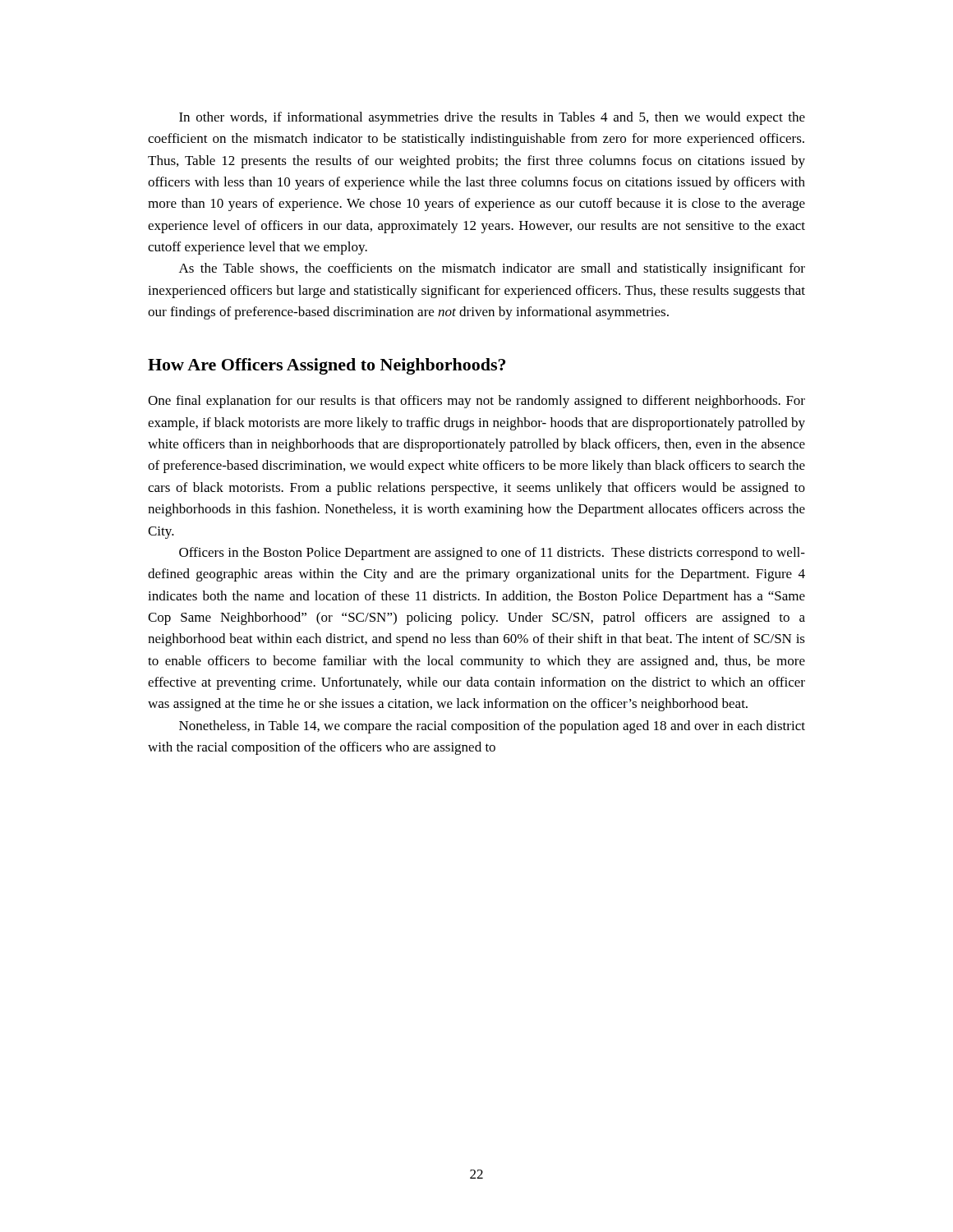Viewport: 953px width, 1232px height.
Task: Locate the element starting "In other words, if informational"
Action: coord(476,215)
